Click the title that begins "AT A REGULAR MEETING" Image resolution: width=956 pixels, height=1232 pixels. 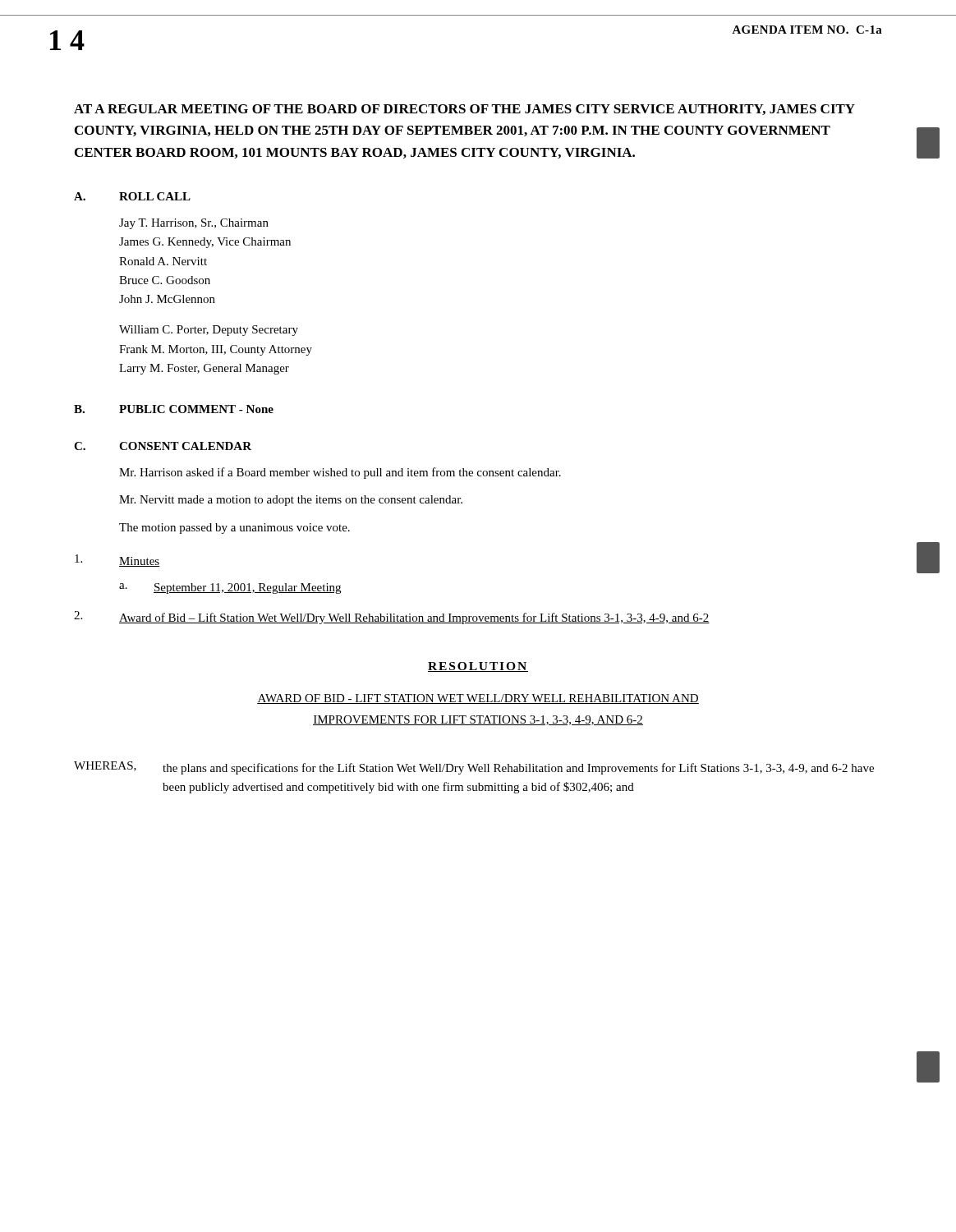(x=478, y=131)
